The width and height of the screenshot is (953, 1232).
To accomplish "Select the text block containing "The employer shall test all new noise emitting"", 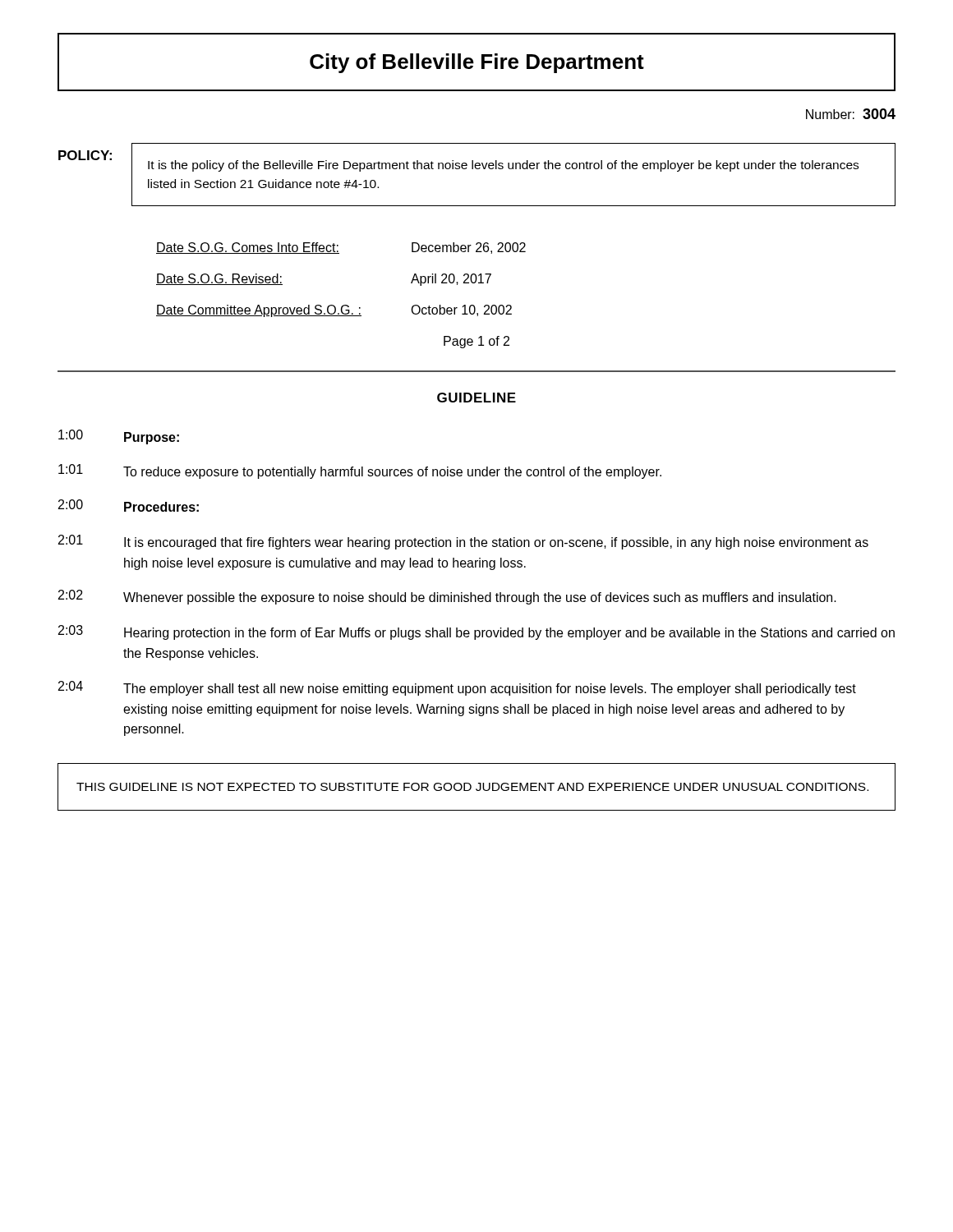I will tap(490, 709).
